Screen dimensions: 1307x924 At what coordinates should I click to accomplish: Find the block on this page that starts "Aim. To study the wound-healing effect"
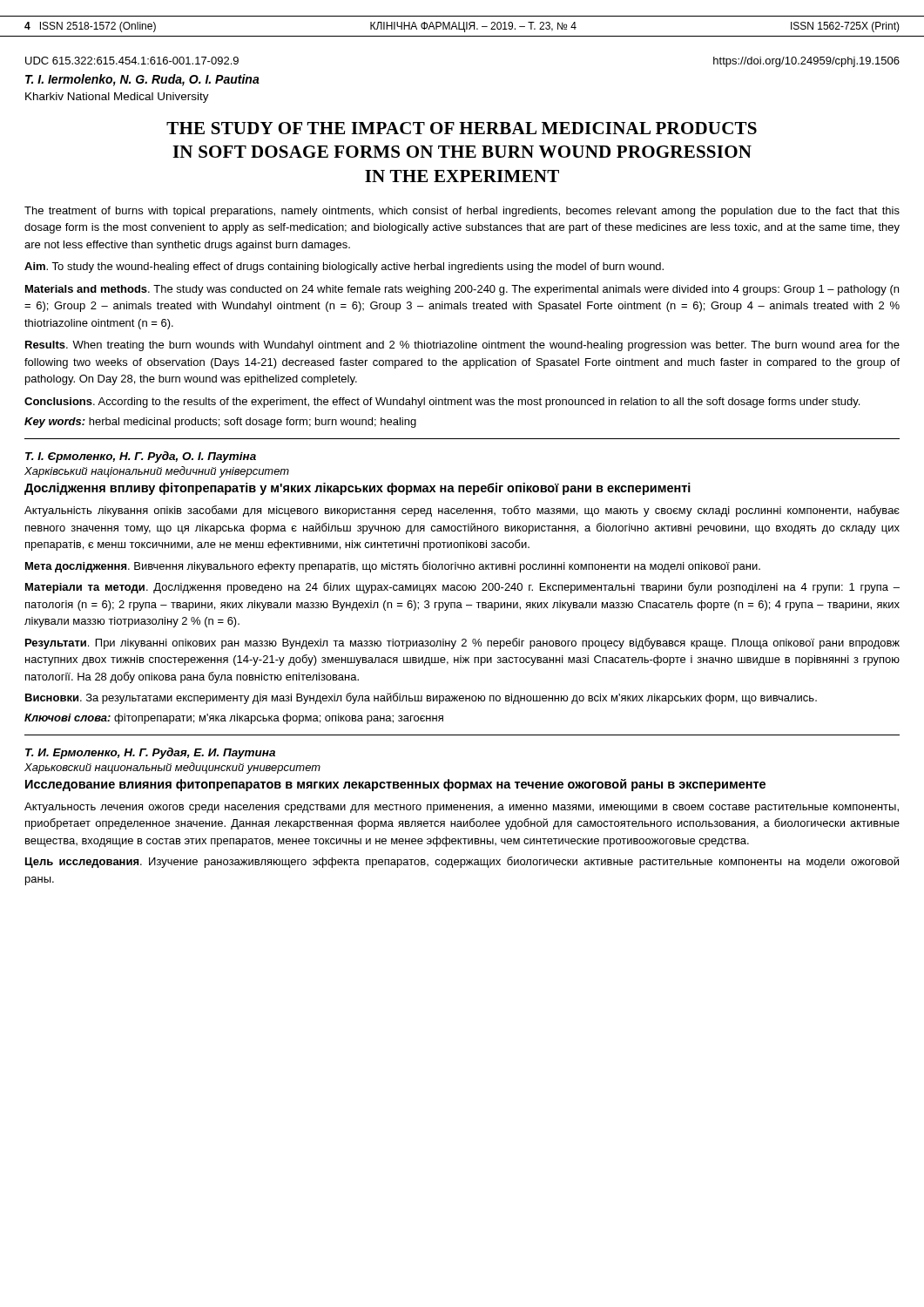(345, 266)
